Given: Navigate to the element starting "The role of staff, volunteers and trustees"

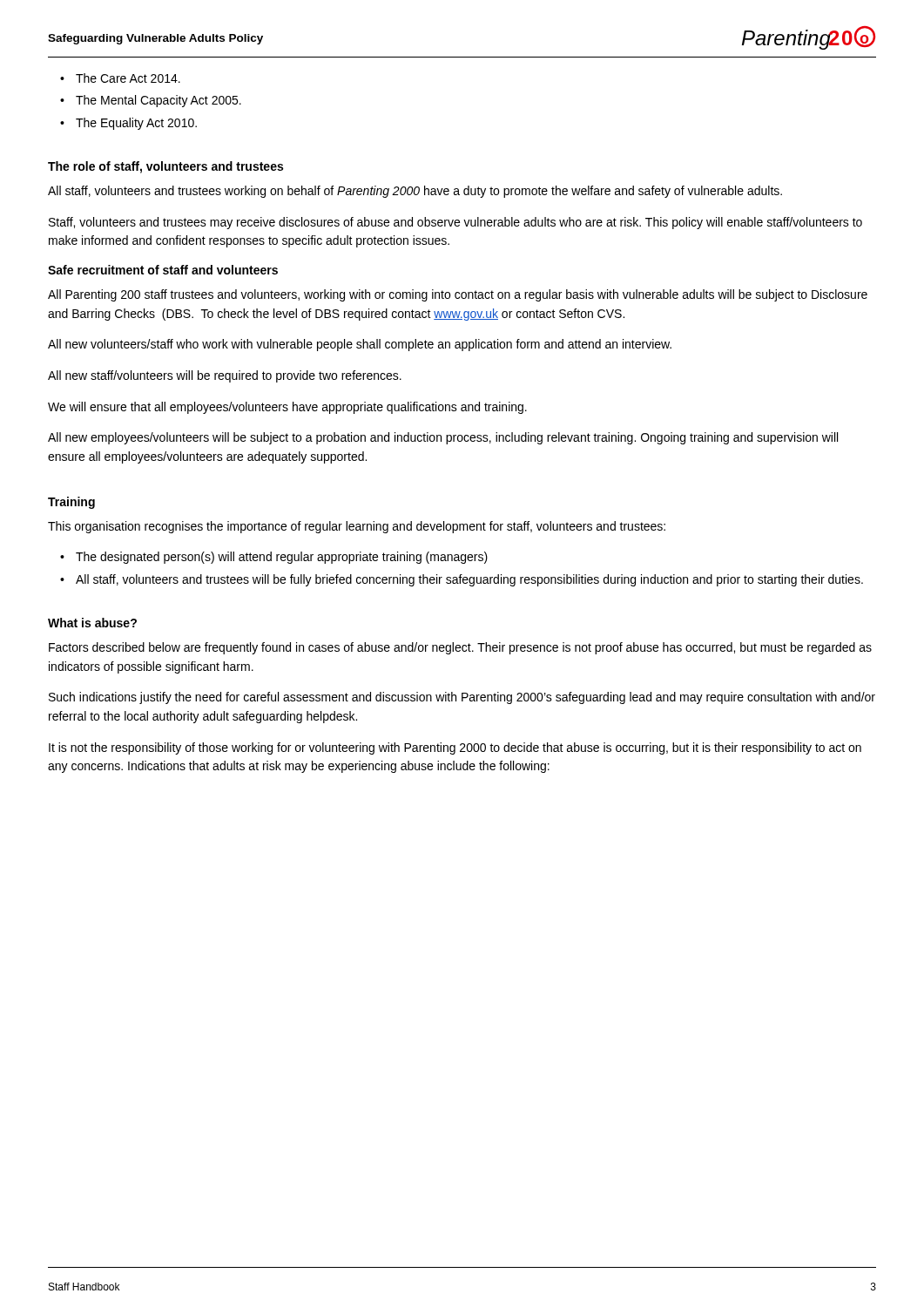Looking at the screenshot, I should [x=166, y=166].
